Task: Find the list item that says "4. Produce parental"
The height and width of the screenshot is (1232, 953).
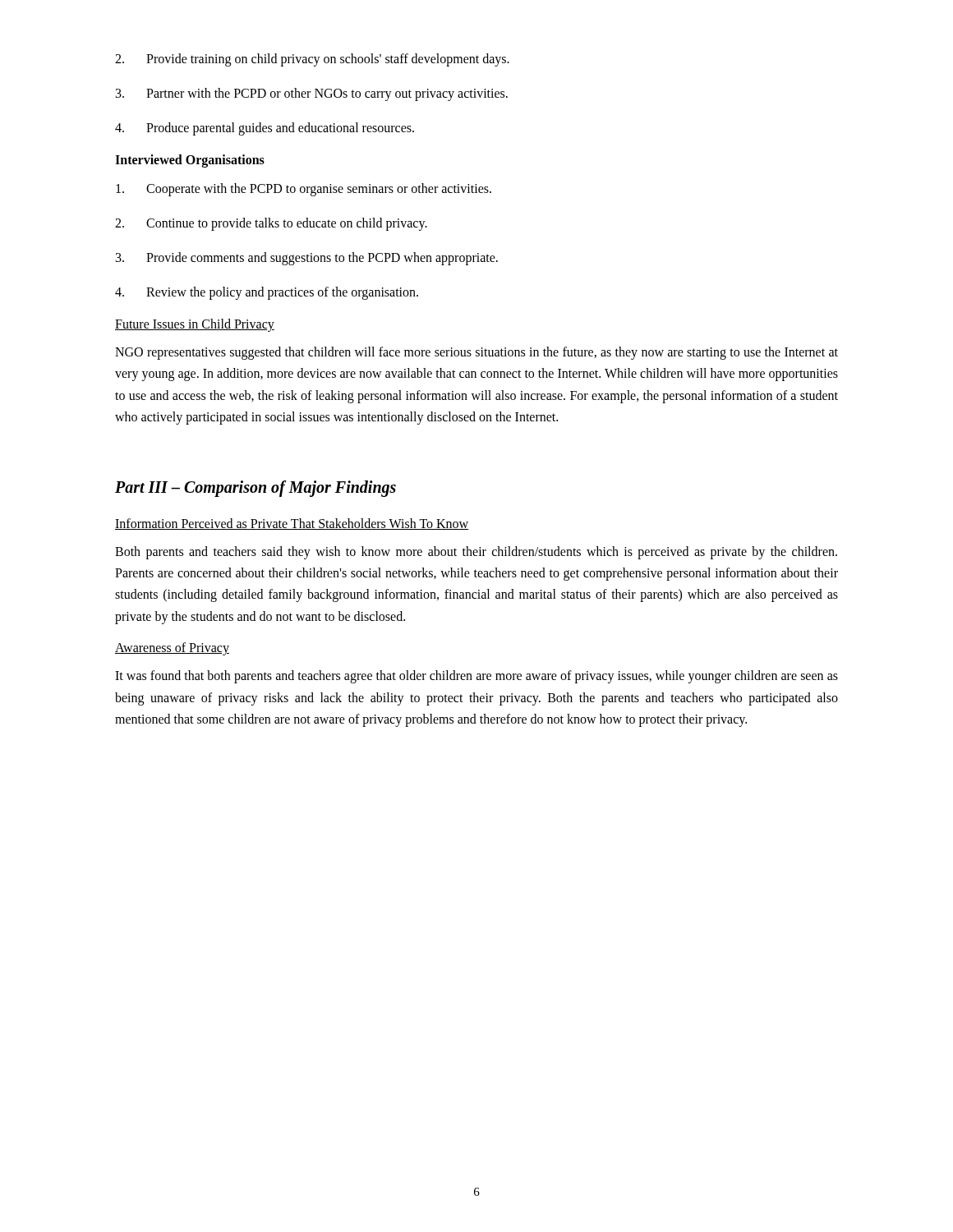Action: pyautogui.click(x=265, y=129)
